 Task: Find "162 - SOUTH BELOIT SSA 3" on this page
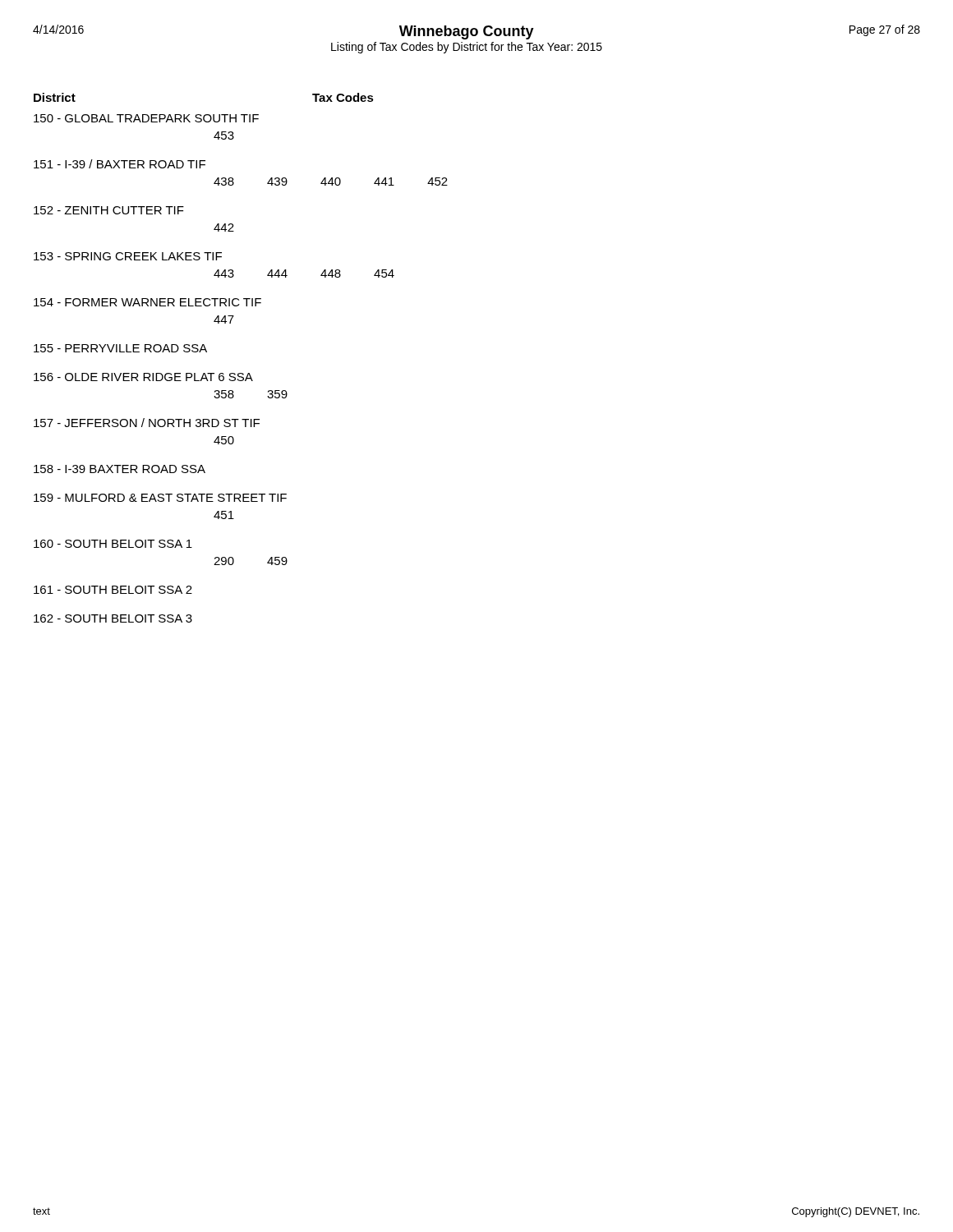pyautogui.click(x=113, y=618)
